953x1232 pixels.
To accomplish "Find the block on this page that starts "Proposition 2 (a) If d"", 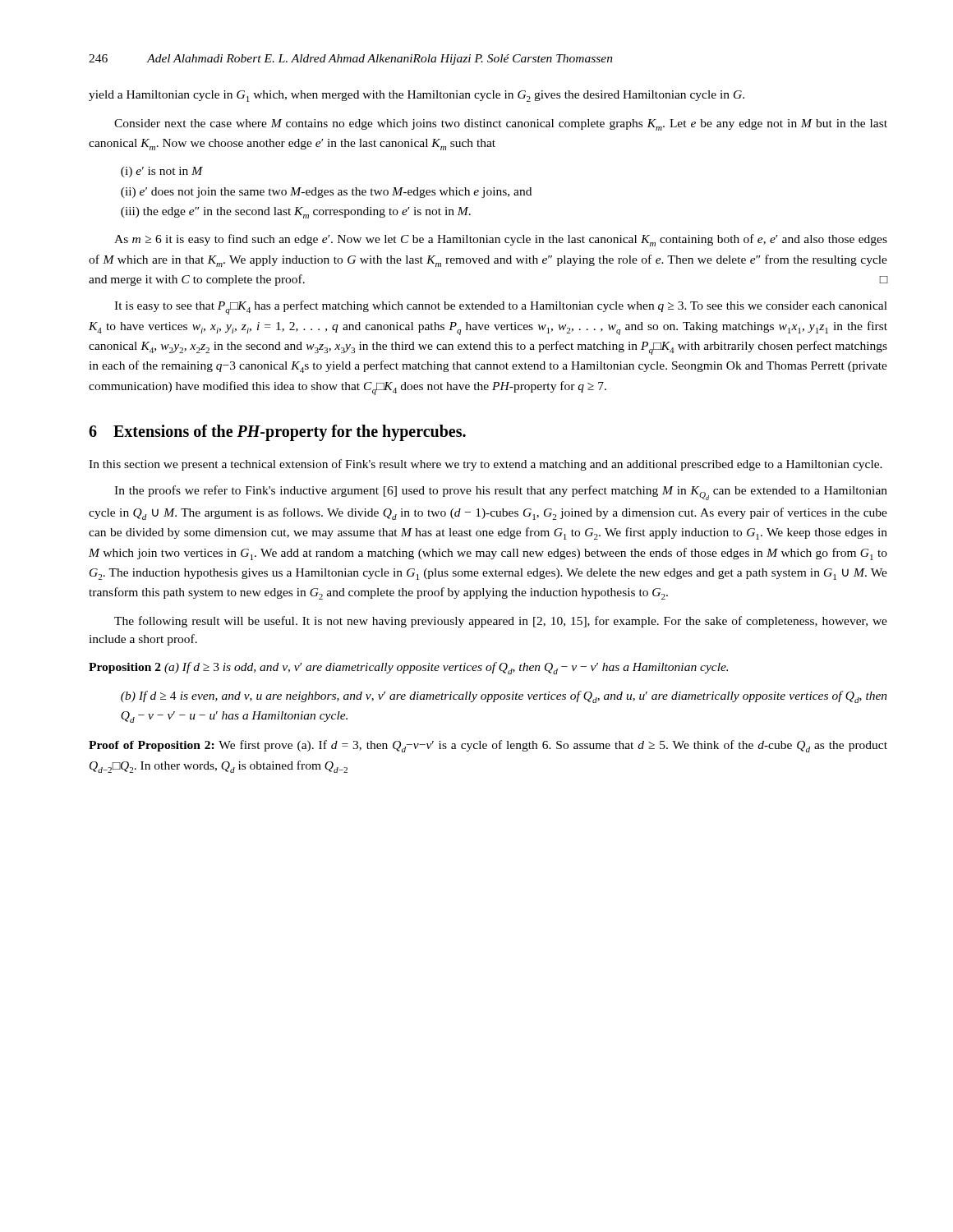I will coord(409,668).
